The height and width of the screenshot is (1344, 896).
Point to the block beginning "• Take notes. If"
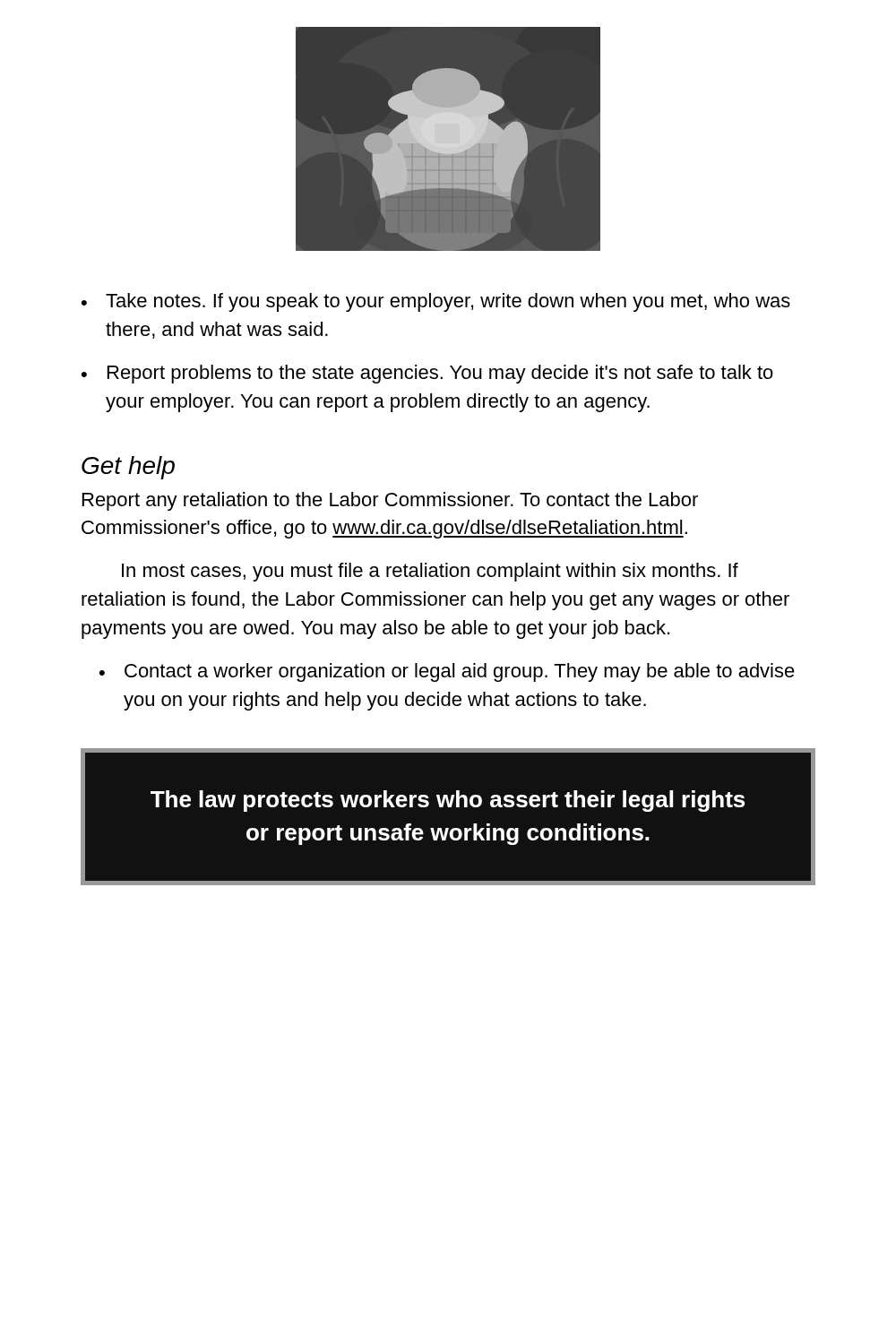448,315
